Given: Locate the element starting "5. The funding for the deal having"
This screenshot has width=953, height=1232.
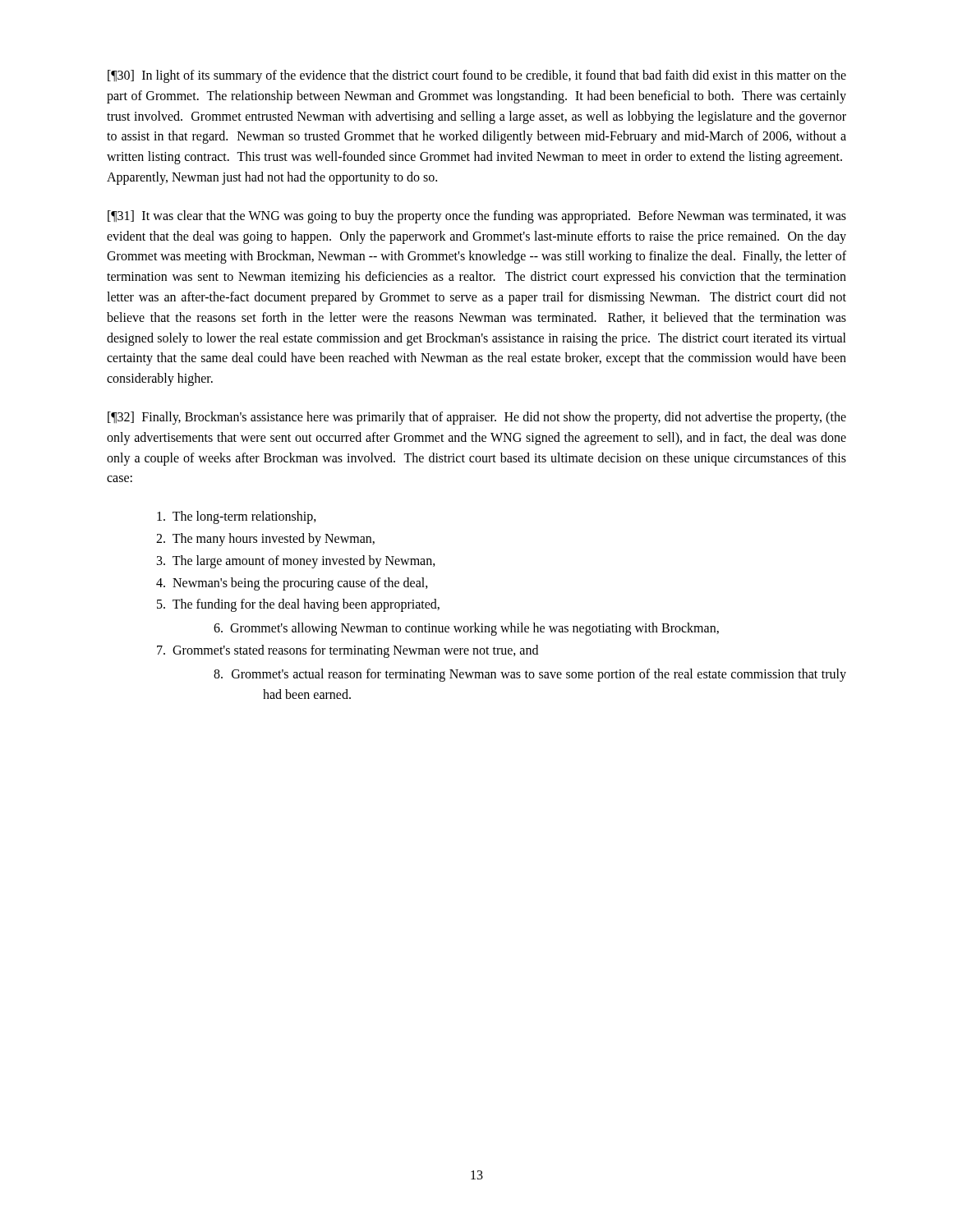Looking at the screenshot, I should point(298,604).
